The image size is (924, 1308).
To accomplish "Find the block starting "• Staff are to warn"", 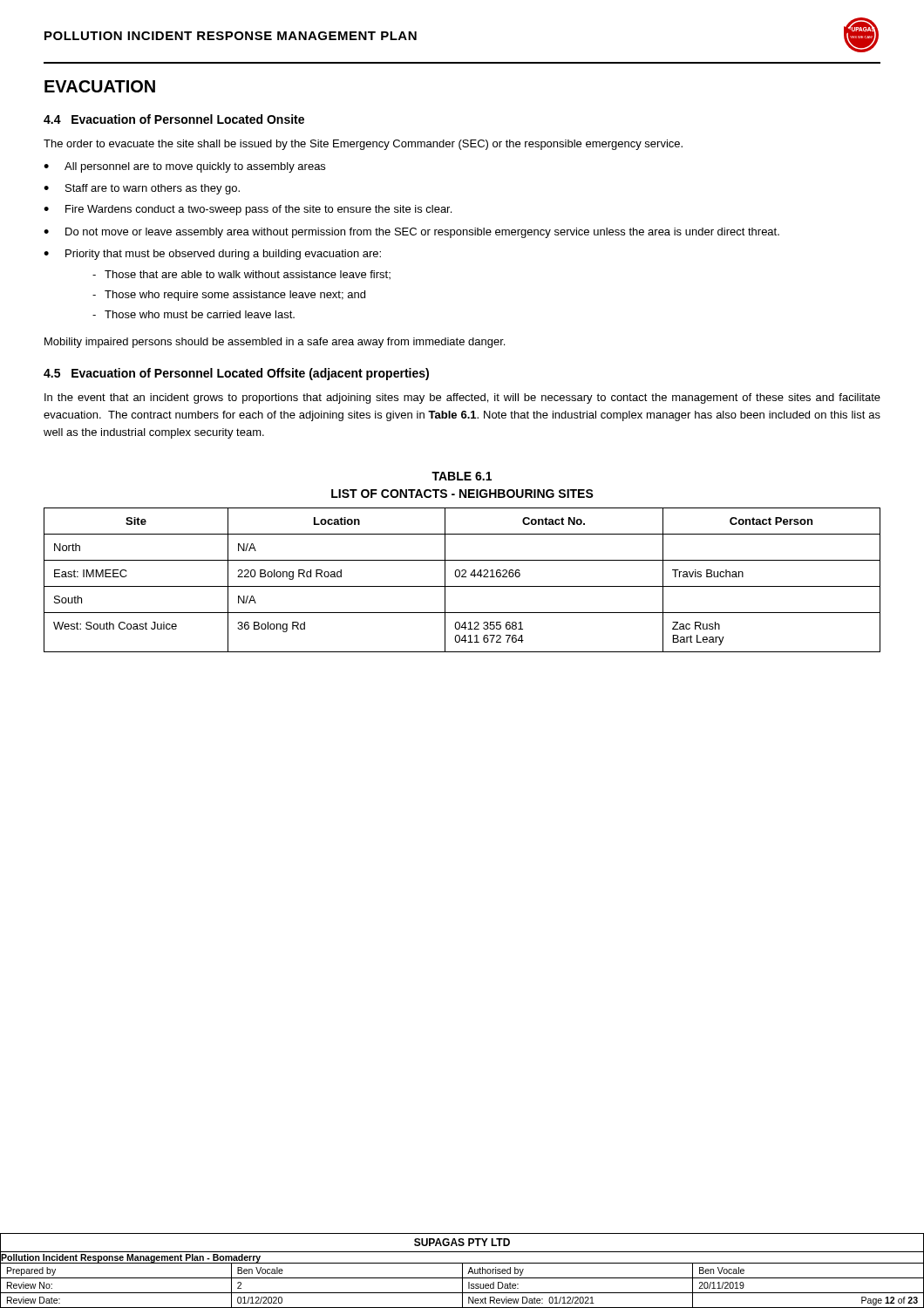I will (142, 189).
